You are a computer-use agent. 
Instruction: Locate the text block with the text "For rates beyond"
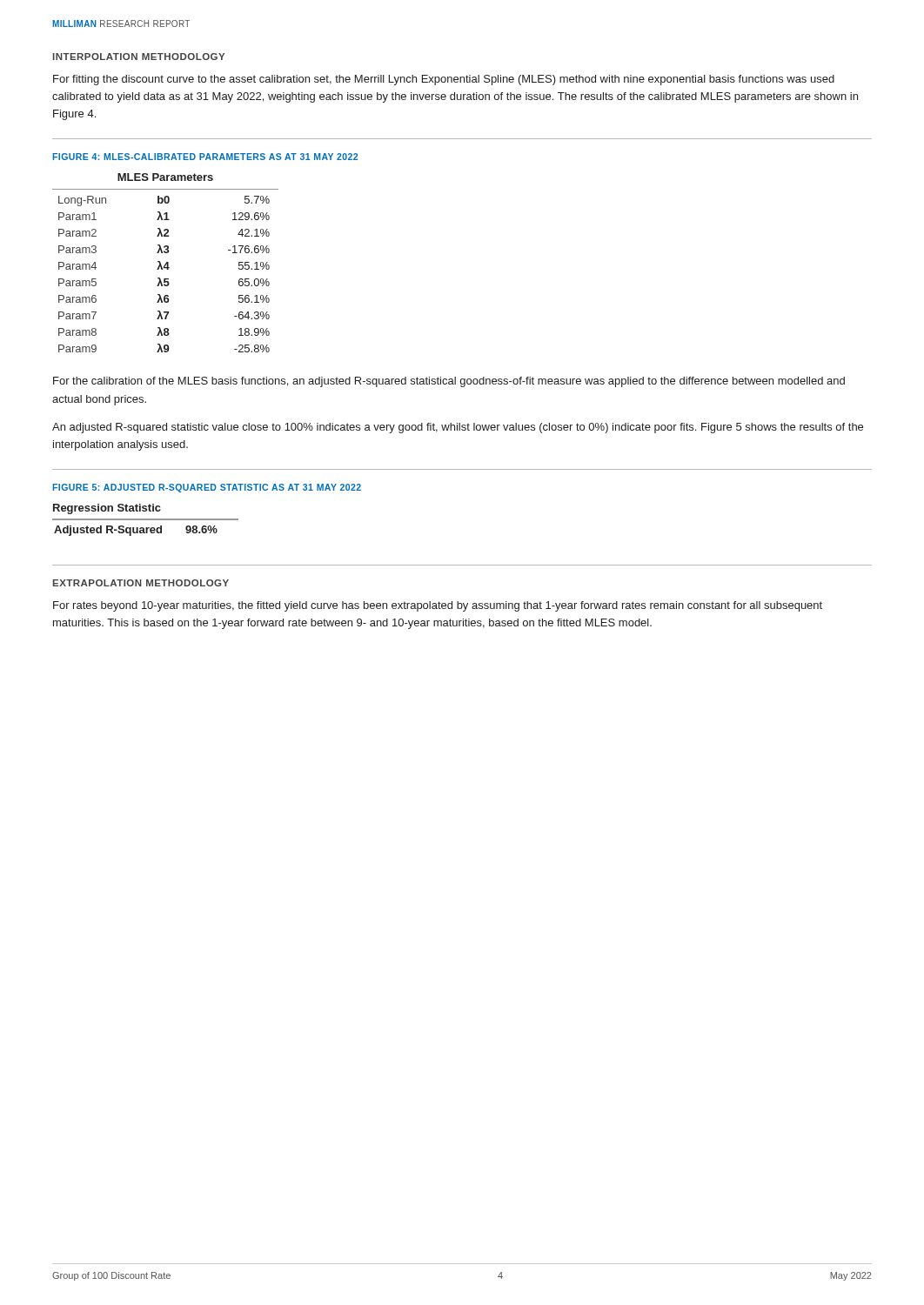437,614
